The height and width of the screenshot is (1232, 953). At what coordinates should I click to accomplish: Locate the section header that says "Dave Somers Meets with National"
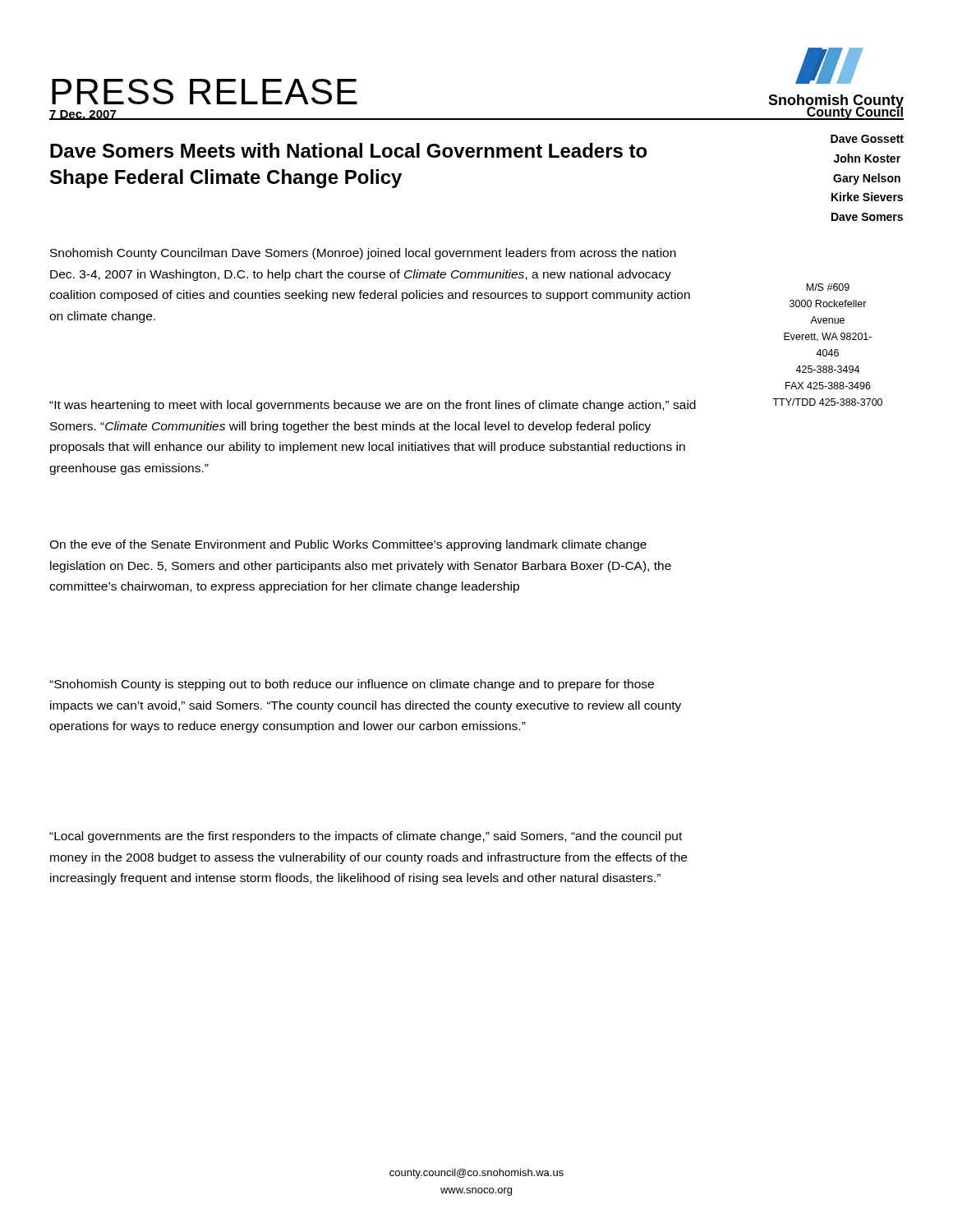point(348,164)
